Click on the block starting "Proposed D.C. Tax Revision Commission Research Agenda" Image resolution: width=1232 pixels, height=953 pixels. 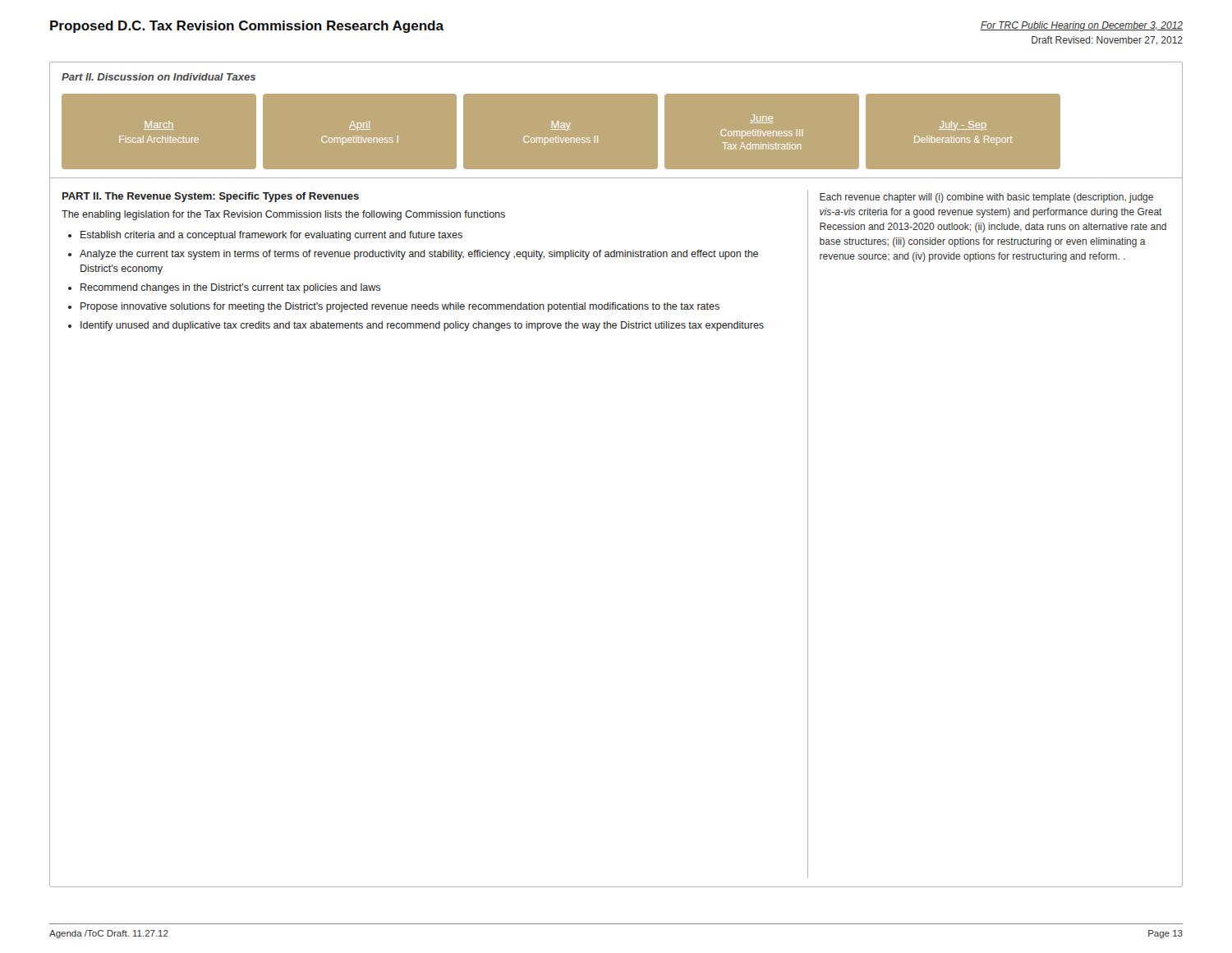pos(246,26)
